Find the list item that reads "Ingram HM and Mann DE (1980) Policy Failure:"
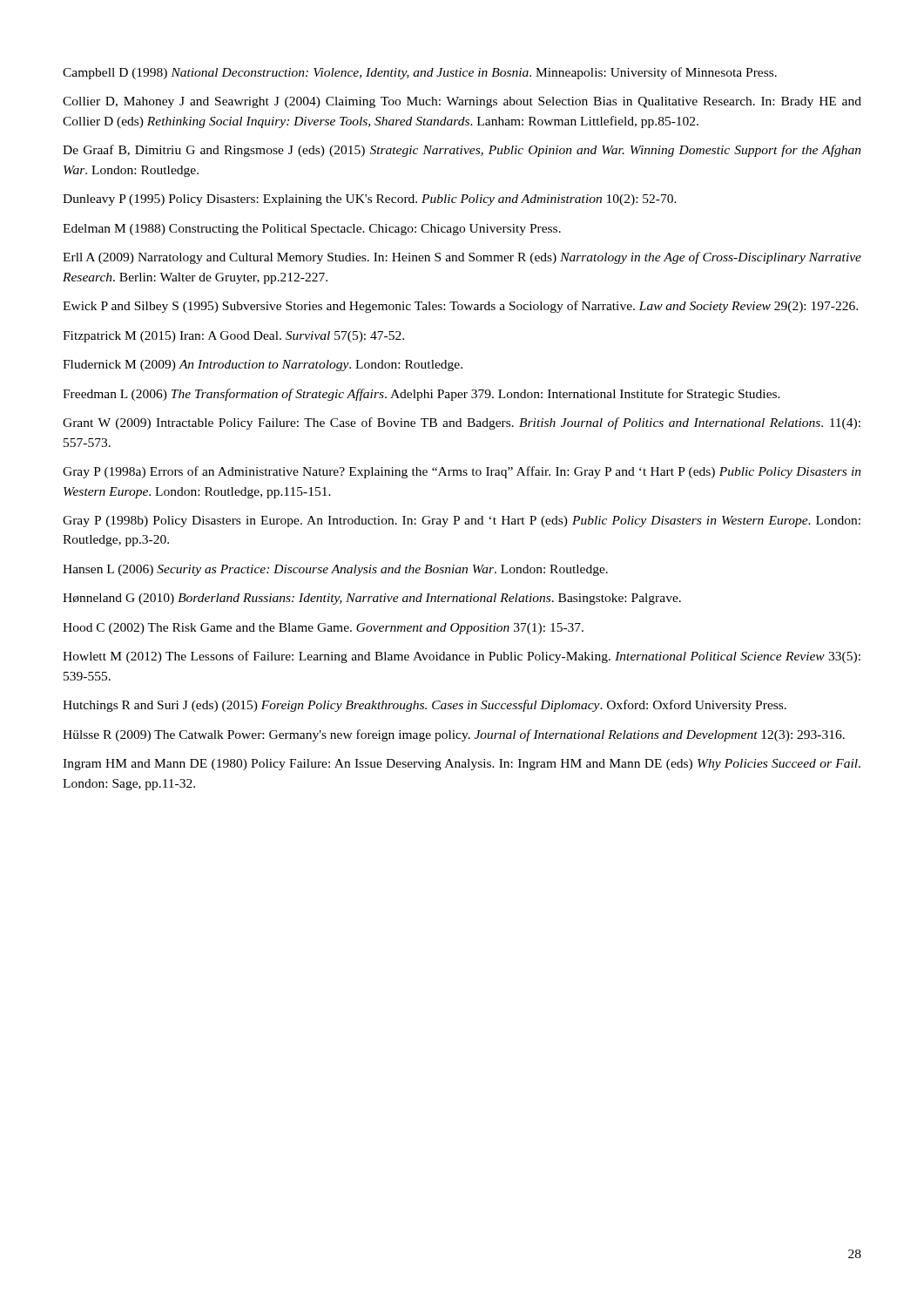Image resolution: width=924 pixels, height=1307 pixels. coord(462,773)
